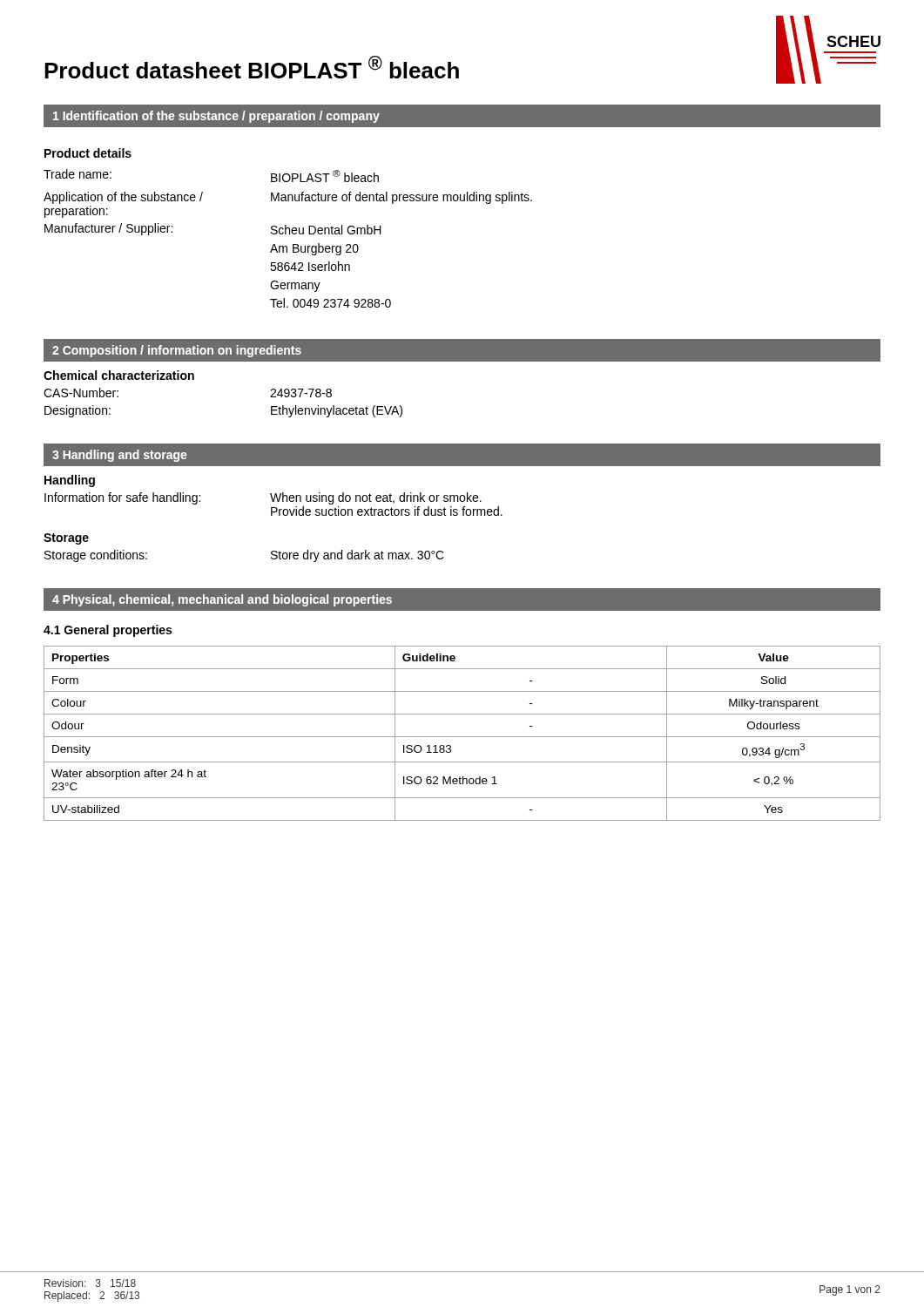Click on the text with the text "Chemical characterization"

[119, 375]
